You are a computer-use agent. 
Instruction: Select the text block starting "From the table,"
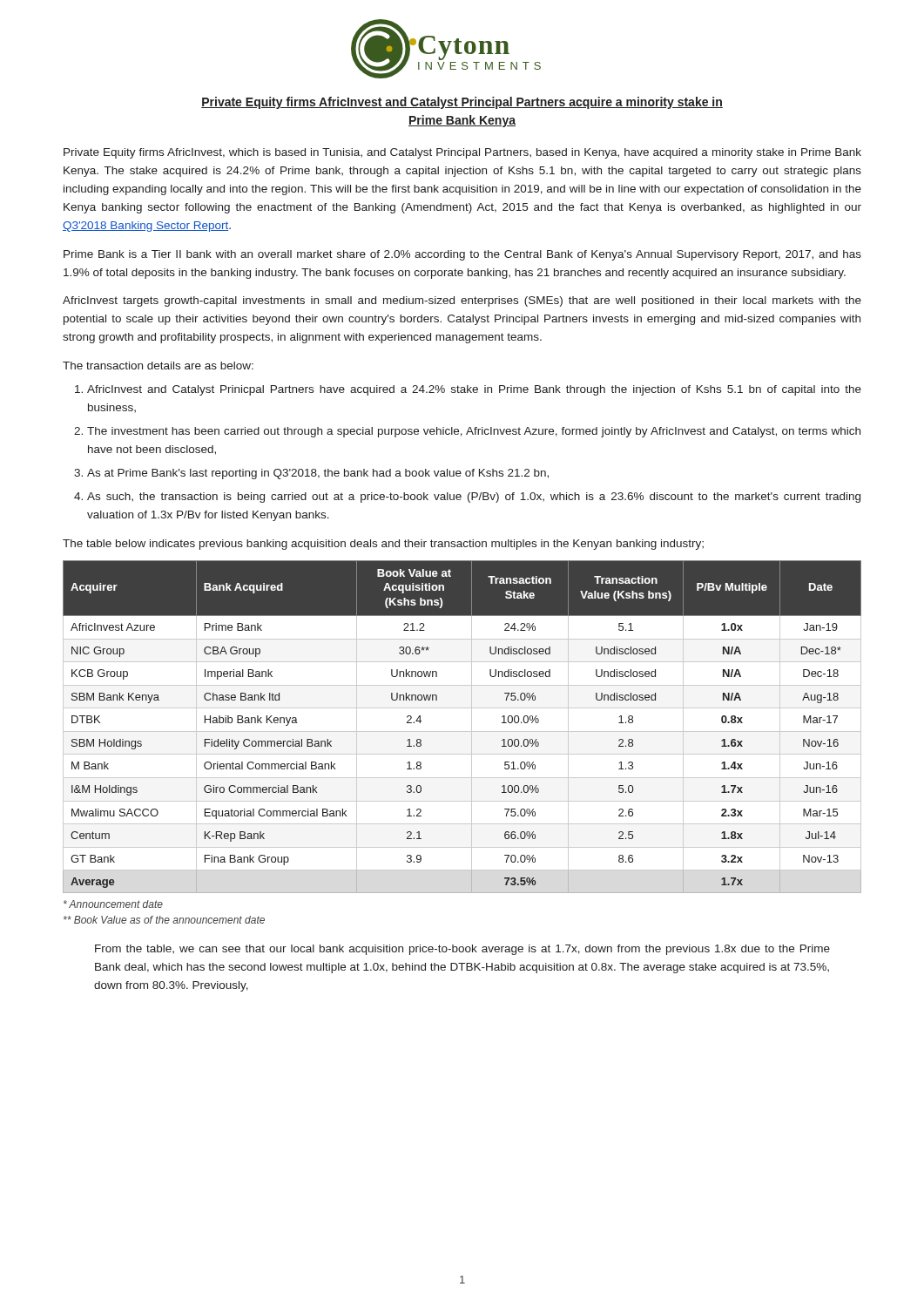[462, 967]
